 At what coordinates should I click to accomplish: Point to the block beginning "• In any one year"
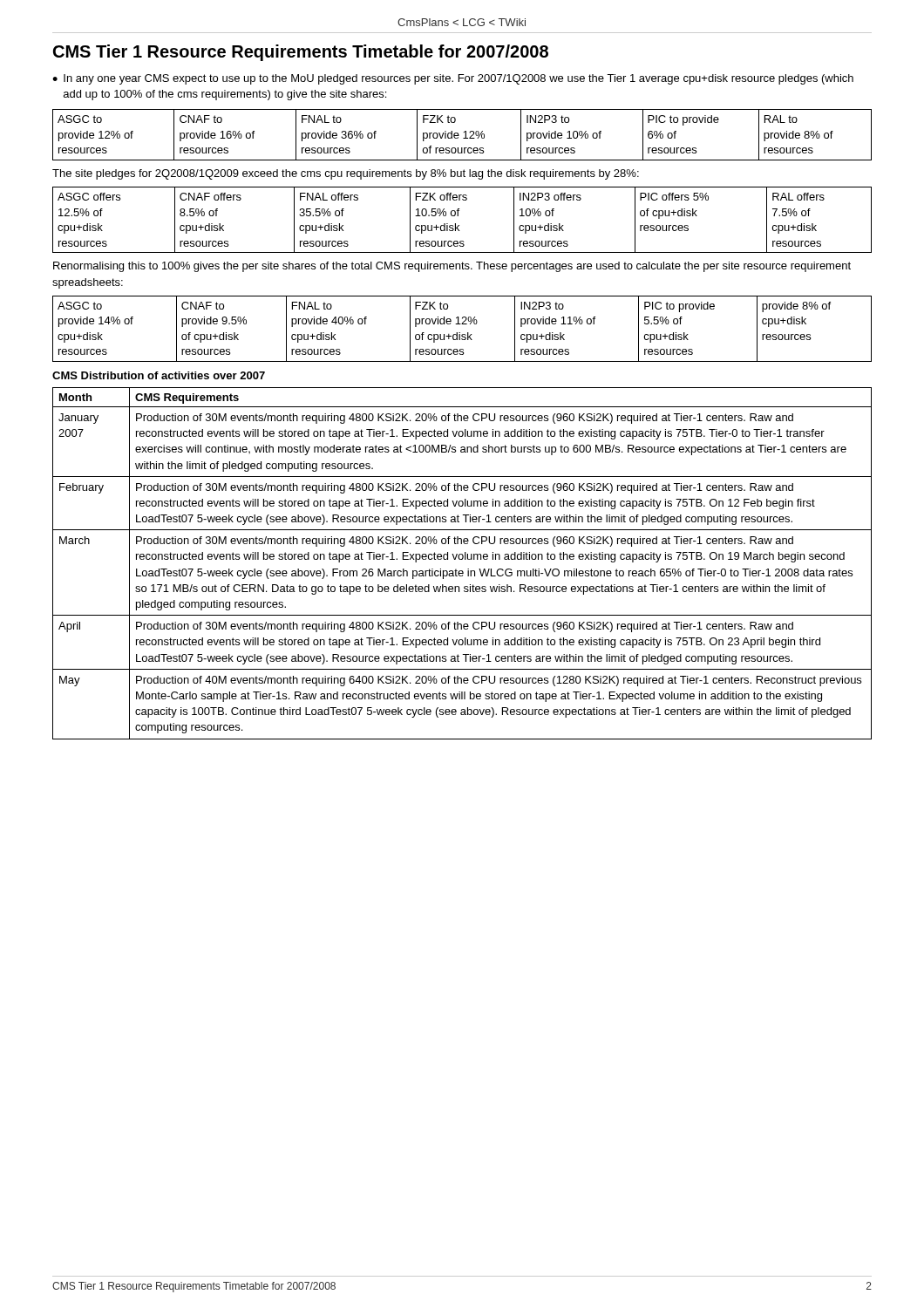(462, 86)
